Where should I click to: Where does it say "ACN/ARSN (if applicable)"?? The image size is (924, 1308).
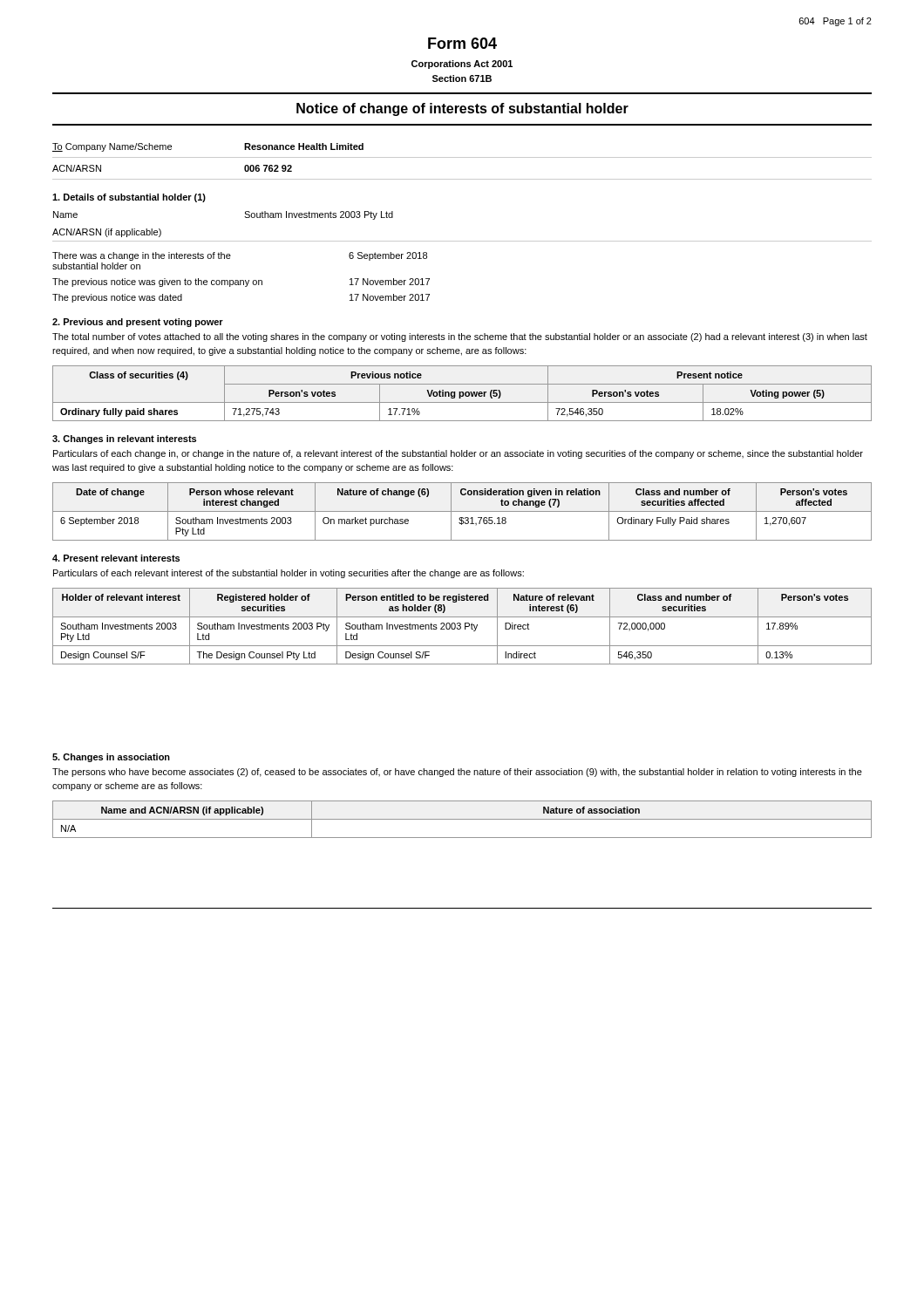click(x=148, y=232)
